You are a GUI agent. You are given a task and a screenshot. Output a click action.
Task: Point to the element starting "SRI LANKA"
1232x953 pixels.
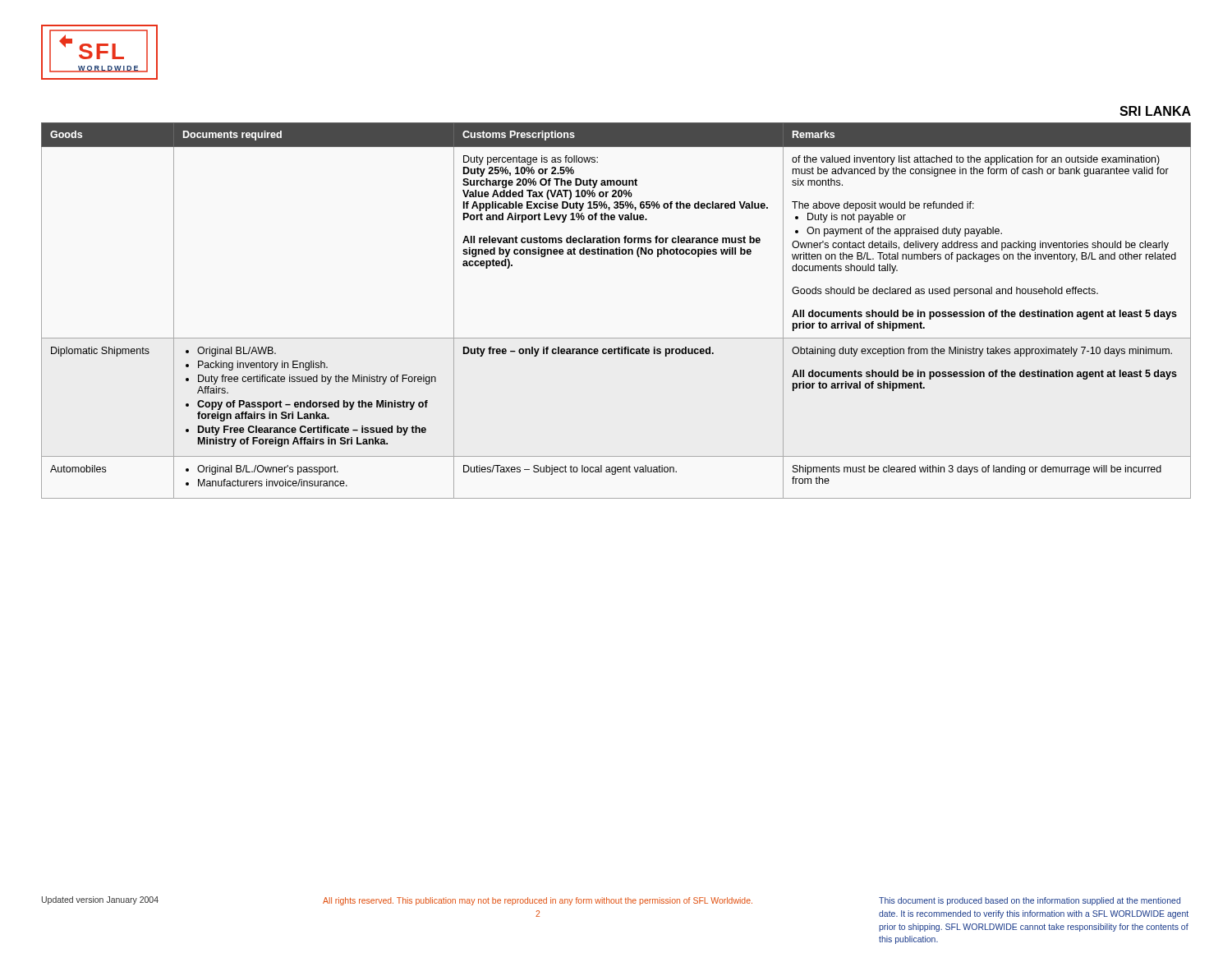pyautogui.click(x=1155, y=111)
